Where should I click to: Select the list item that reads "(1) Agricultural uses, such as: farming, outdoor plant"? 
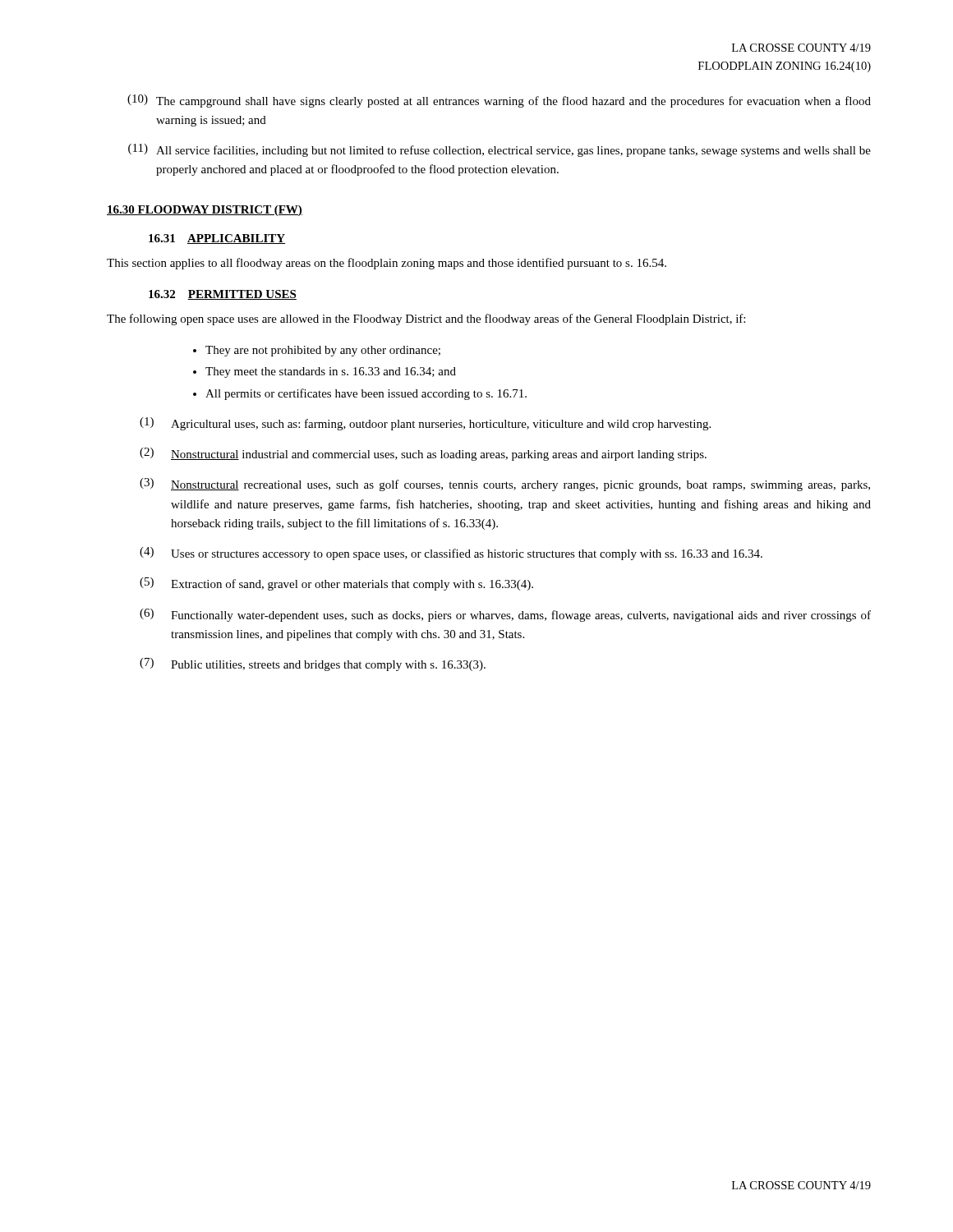pyautogui.click(x=505, y=424)
